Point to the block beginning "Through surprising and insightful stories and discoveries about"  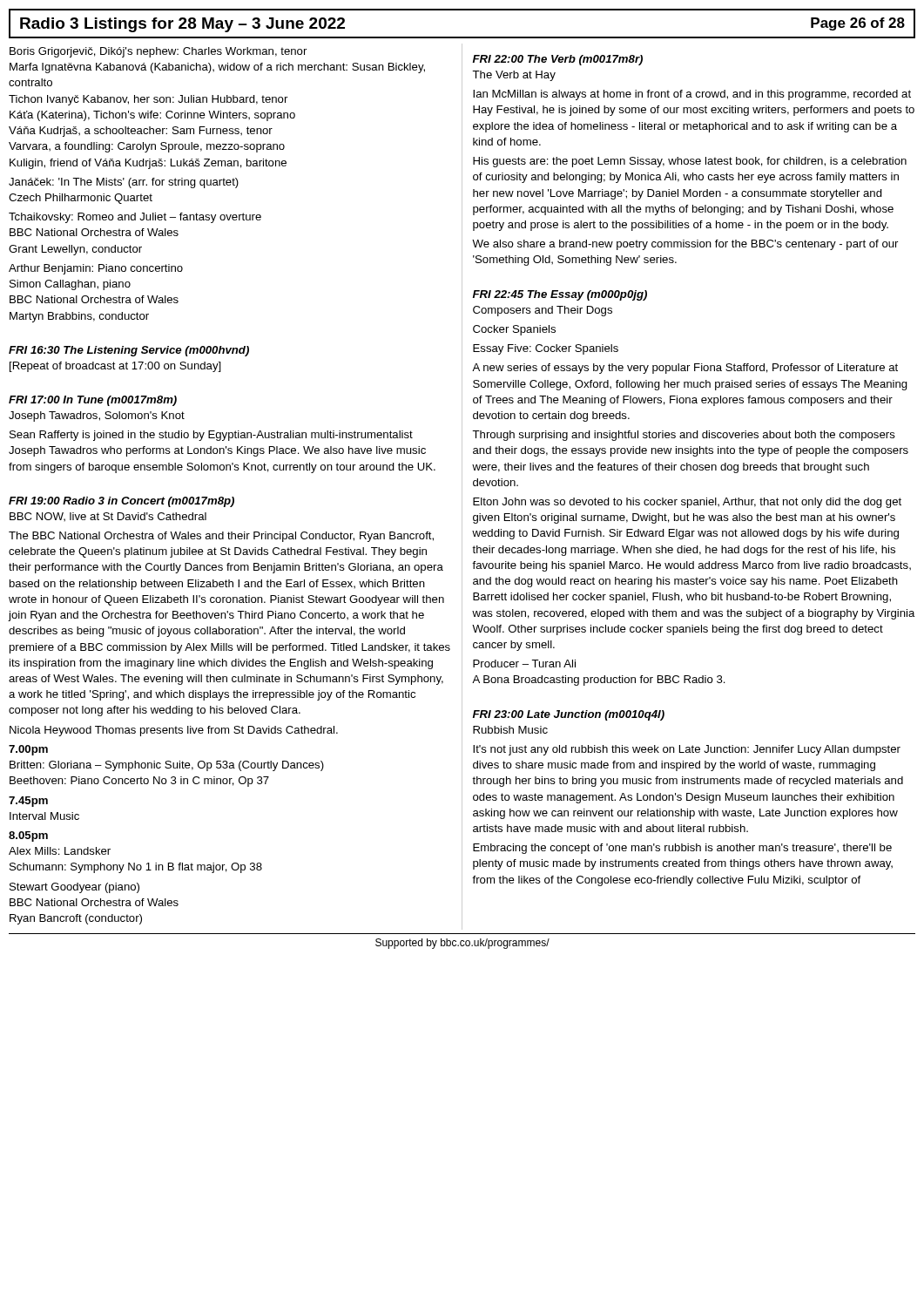690,458
